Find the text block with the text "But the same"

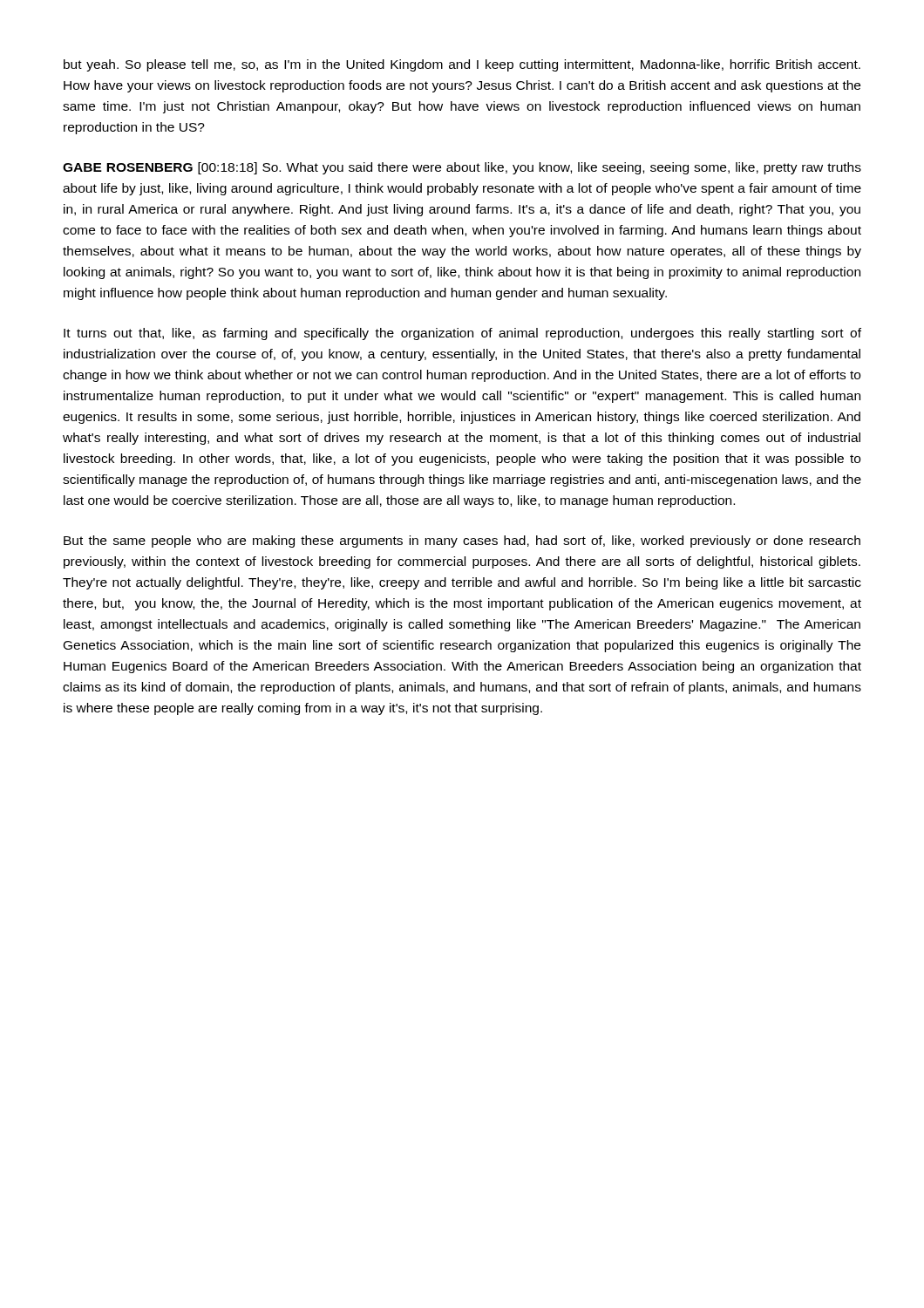(462, 624)
